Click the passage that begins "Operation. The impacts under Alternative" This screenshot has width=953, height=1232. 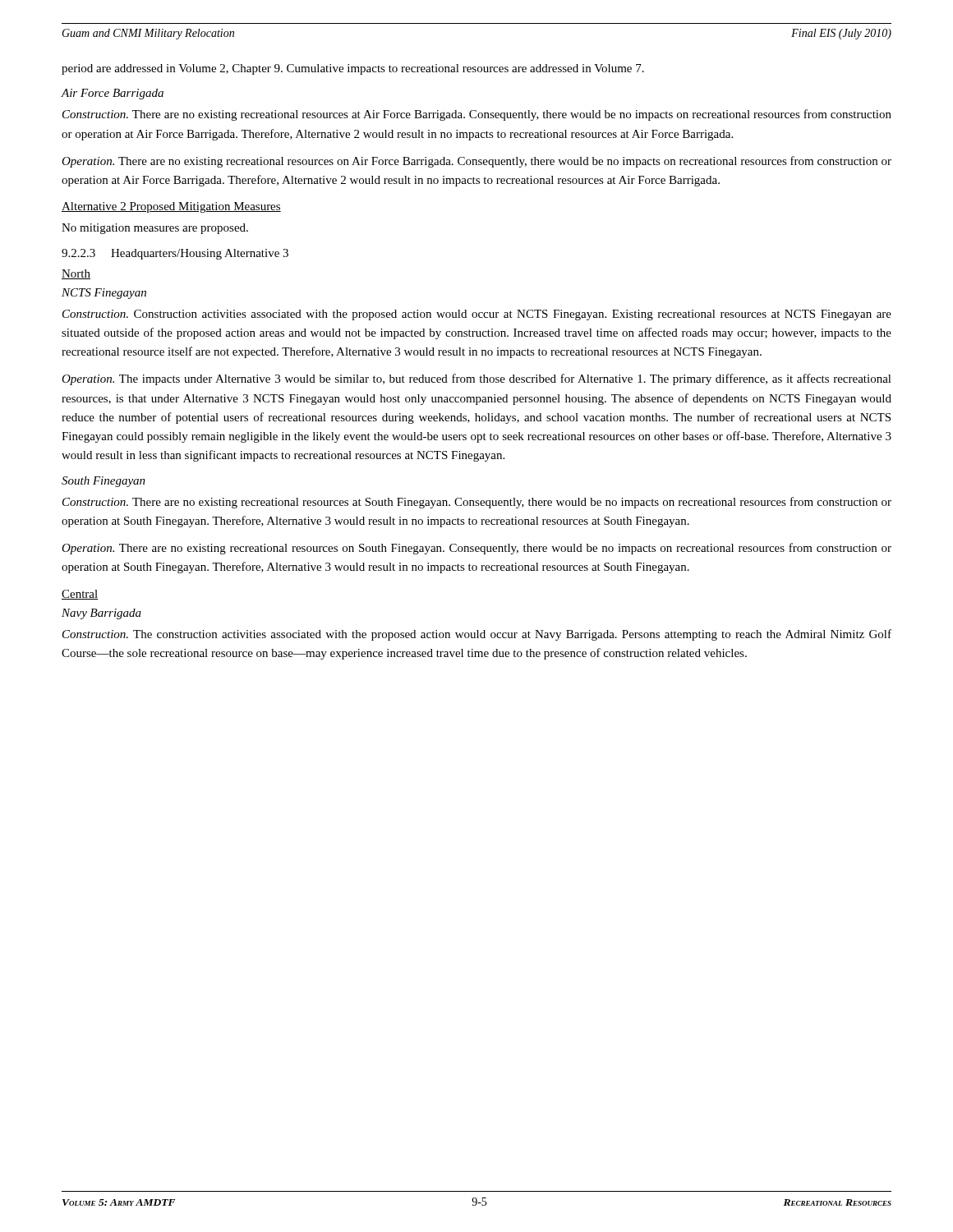tap(476, 417)
